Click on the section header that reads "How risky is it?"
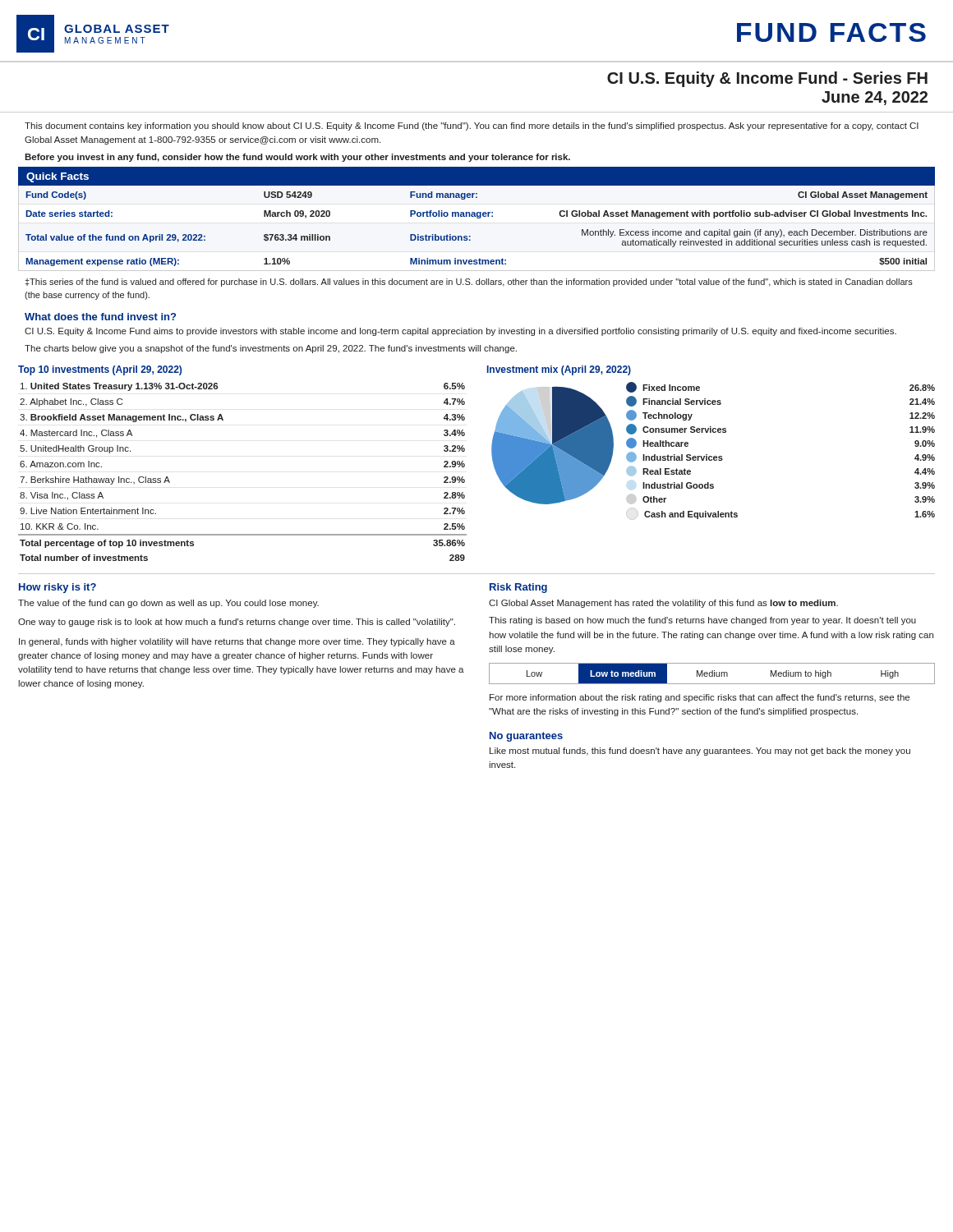This screenshot has width=953, height=1232. [x=57, y=587]
